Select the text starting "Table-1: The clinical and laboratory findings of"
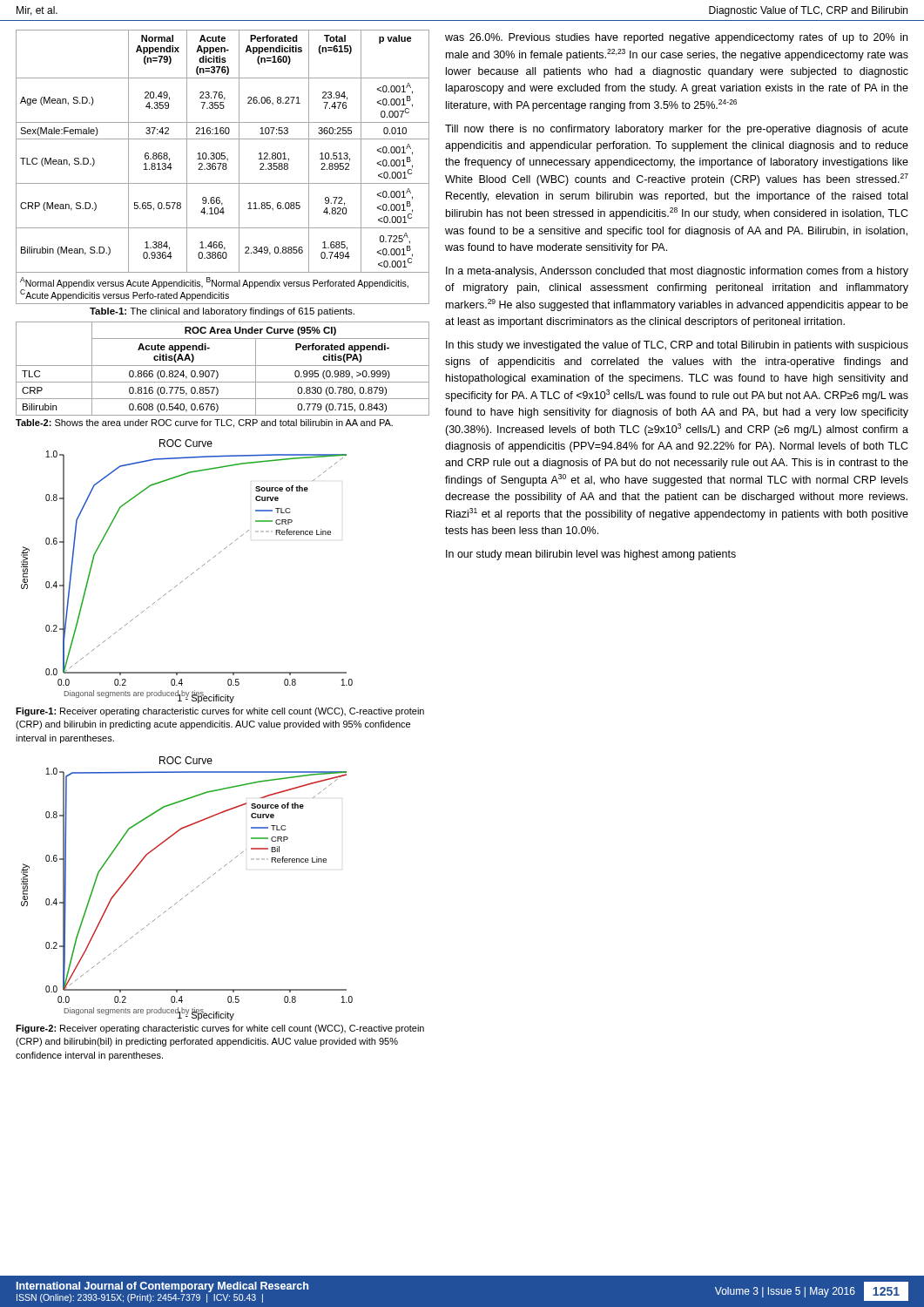 pyautogui.click(x=222, y=311)
